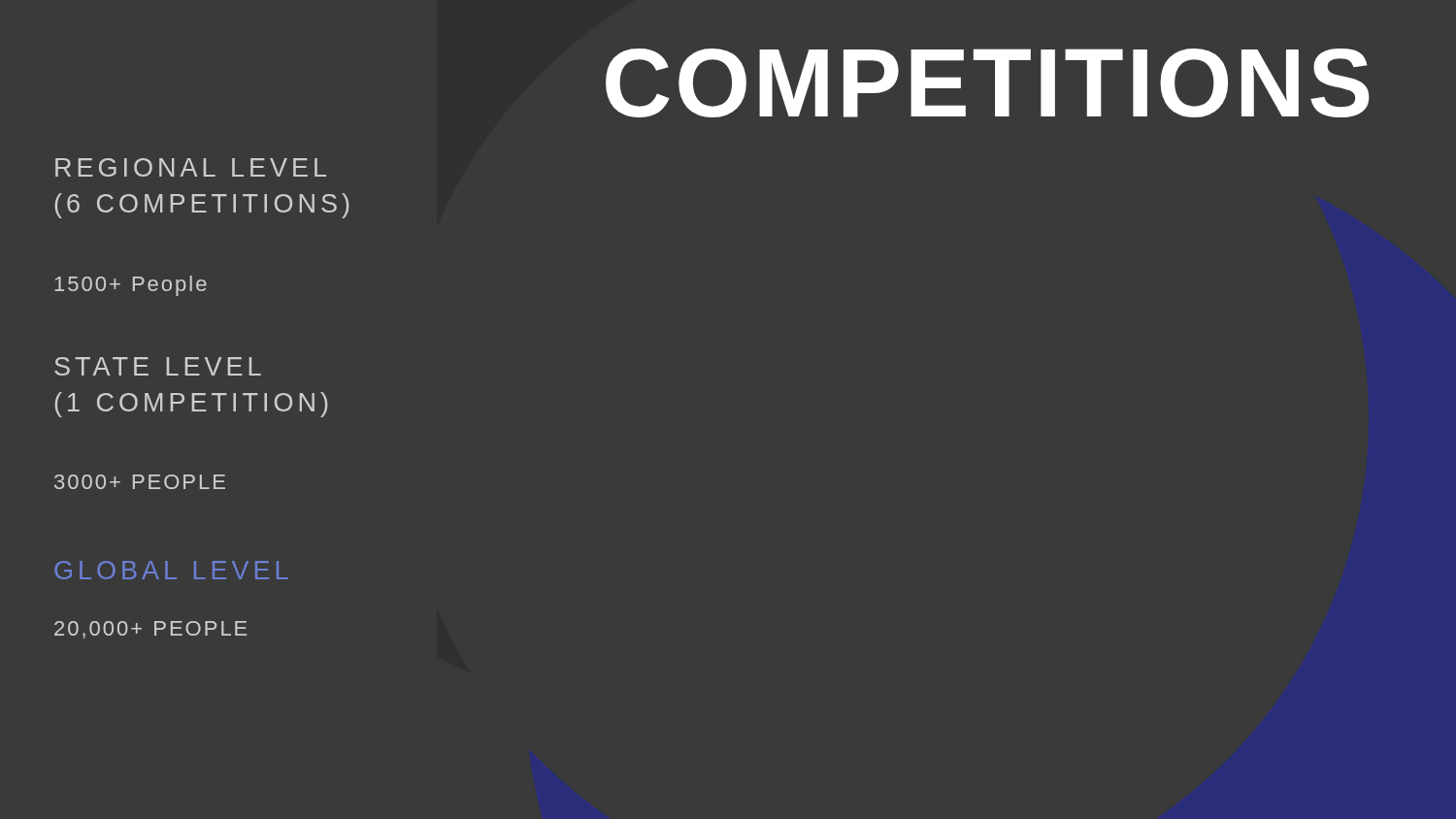The width and height of the screenshot is (1456, 819).
Task: Select the text that reads "1500+ People"
Action: (x=131, y=284)
